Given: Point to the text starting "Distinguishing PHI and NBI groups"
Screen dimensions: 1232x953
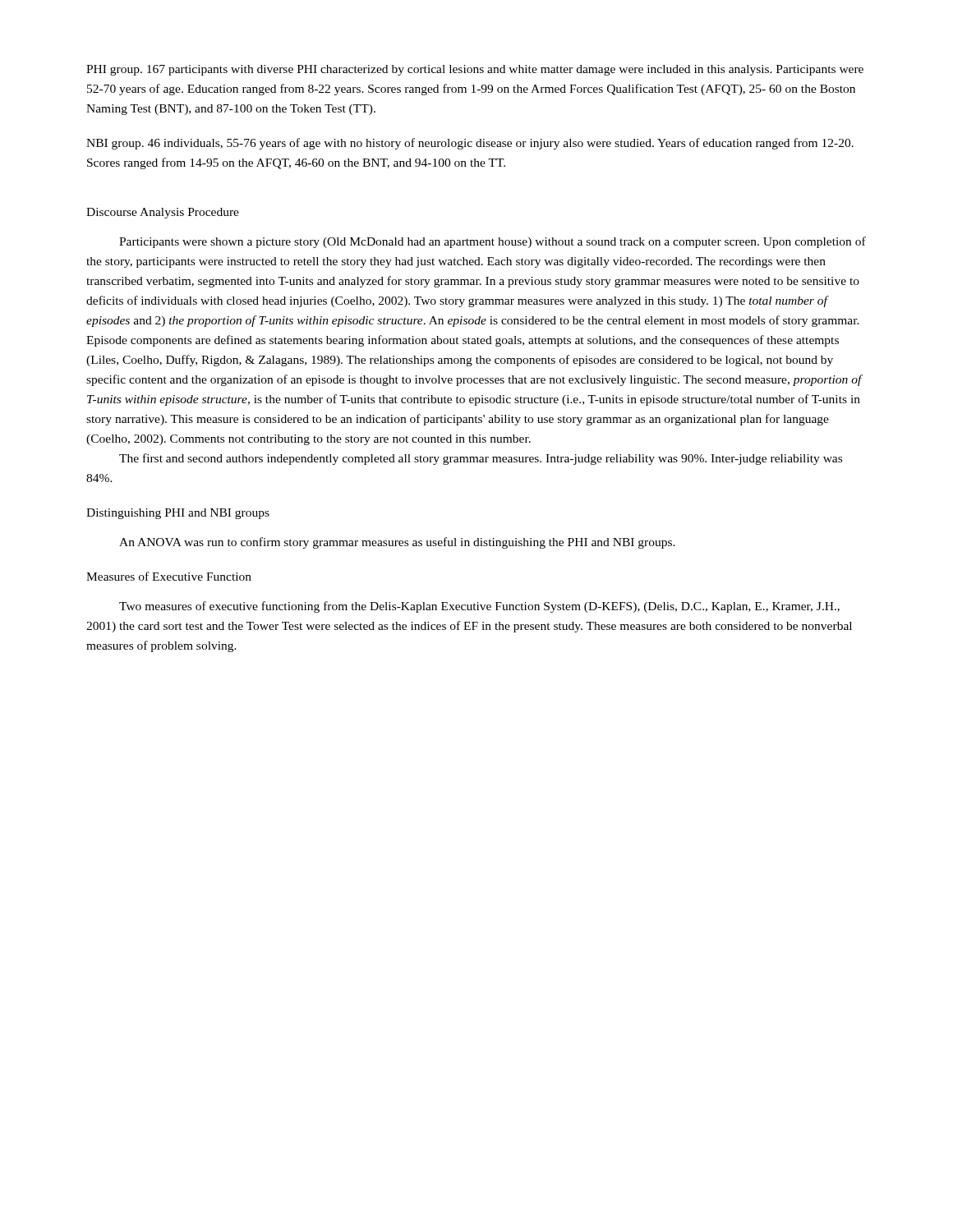Looking at the screenshot, I should coord(178,512).
